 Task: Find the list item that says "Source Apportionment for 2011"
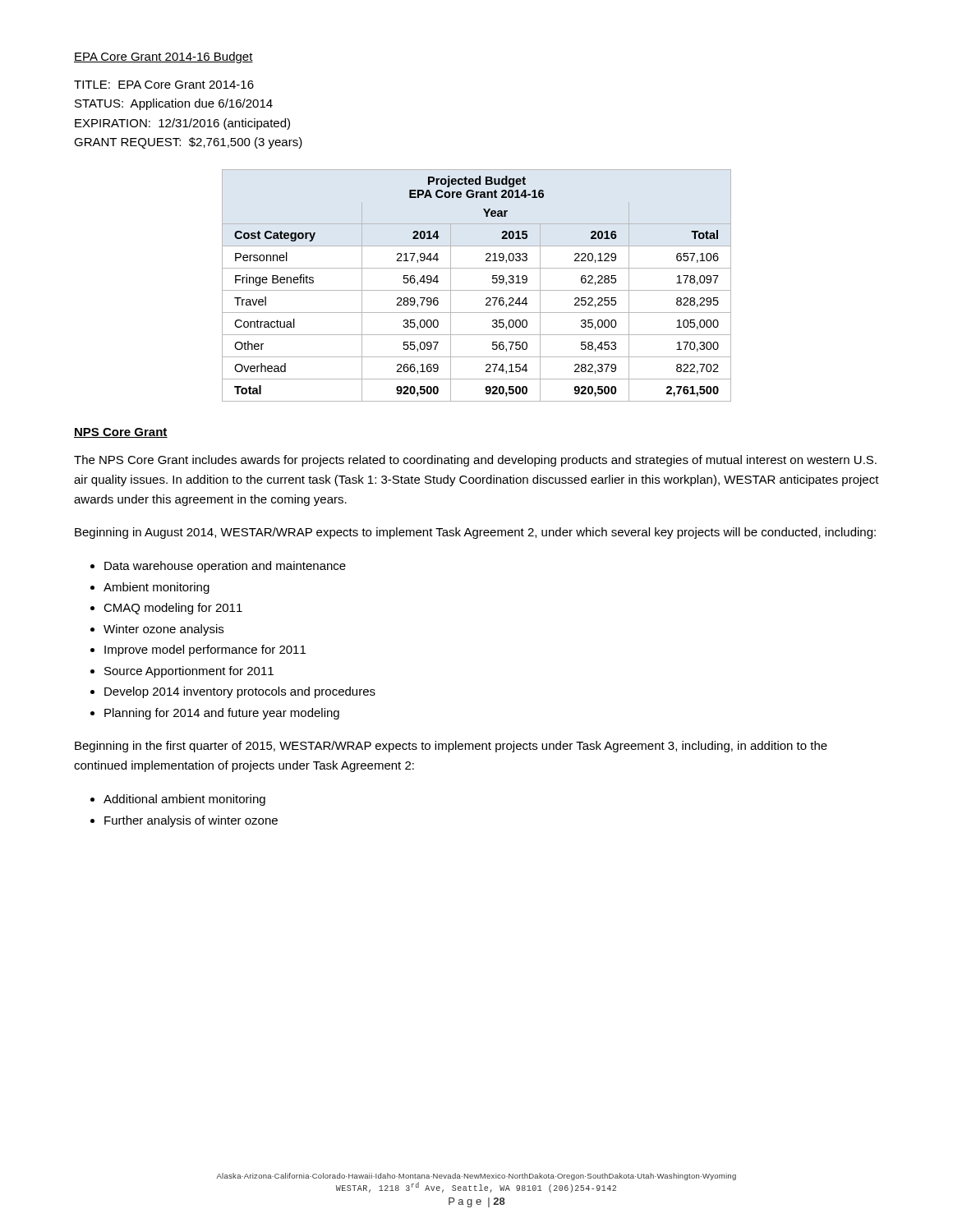[x=189, y=670]
